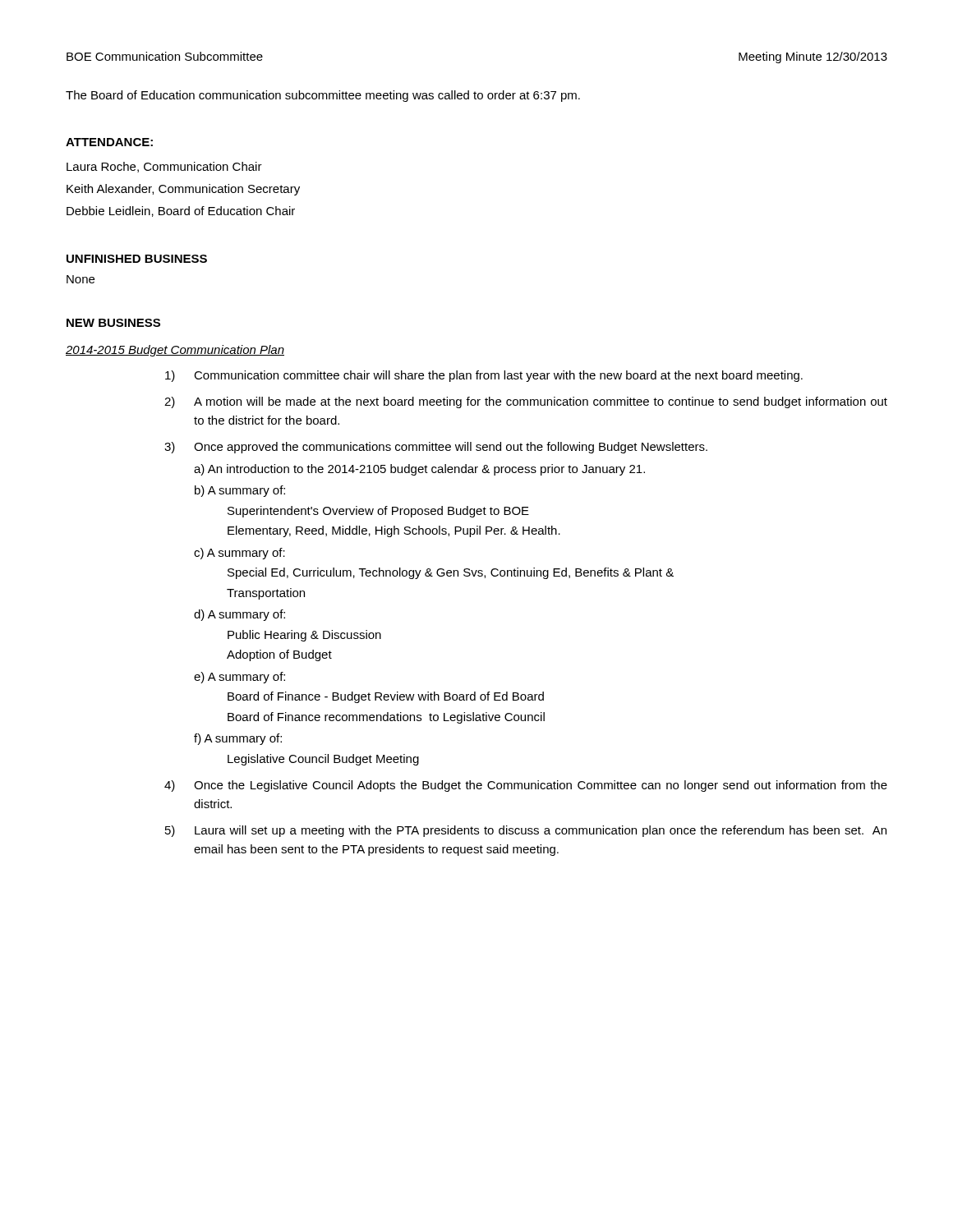Navigate to the block starting "3) Once approved the communications committee will send"
The height and width of the screenshot is (1232, 953).
coord(436,448)
